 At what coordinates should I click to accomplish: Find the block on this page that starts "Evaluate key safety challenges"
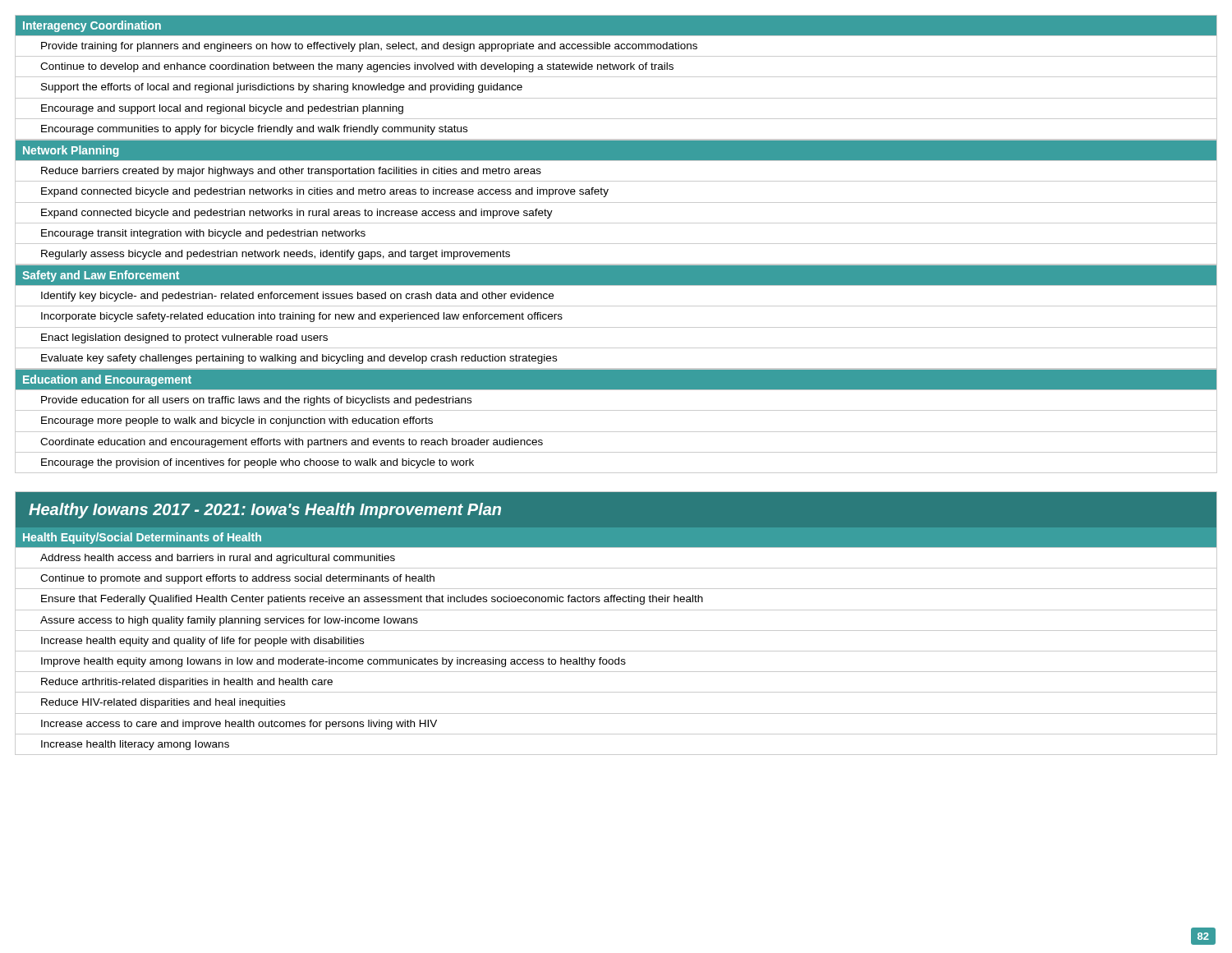coord(299,358)
